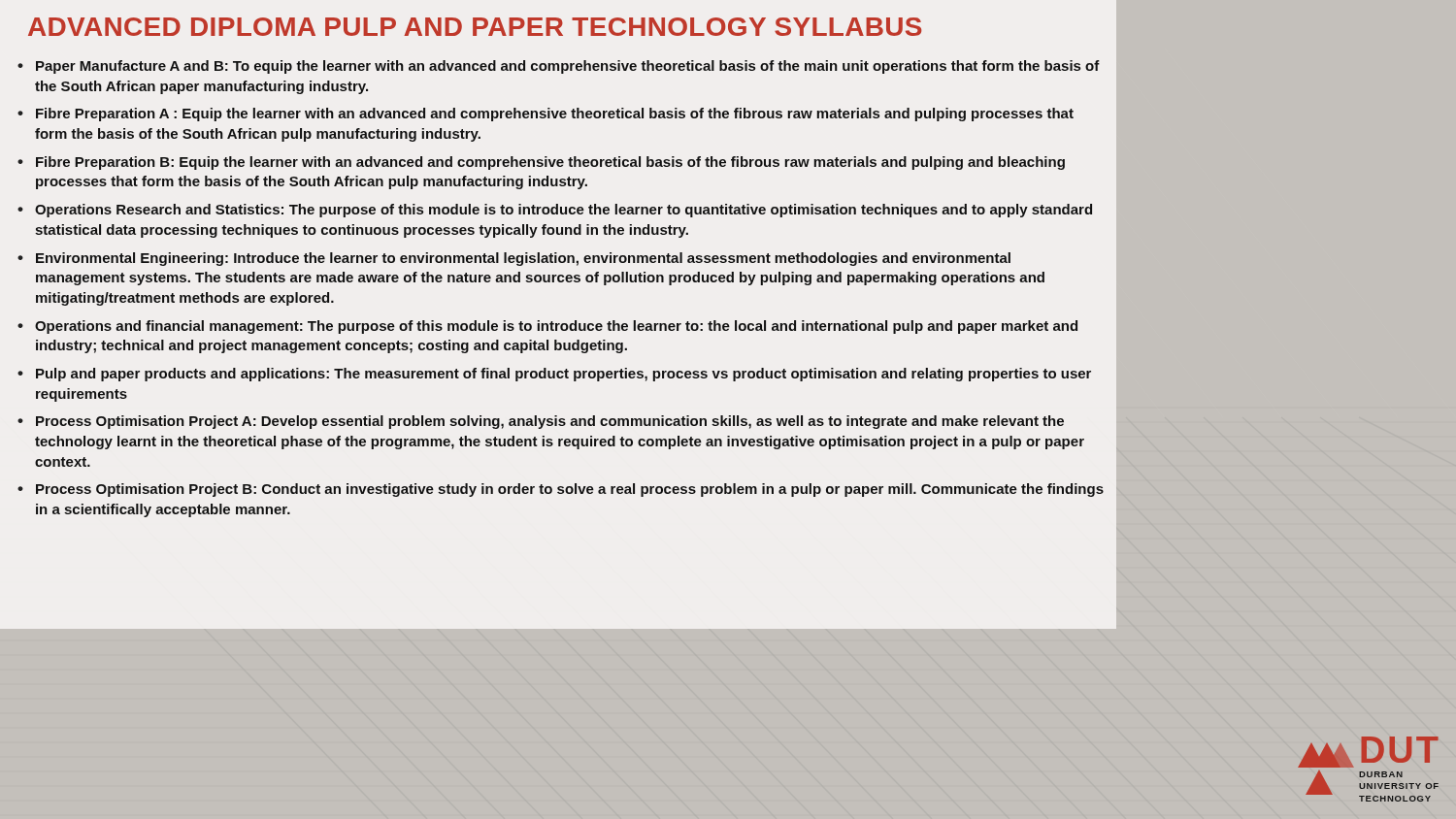
Task: Point to the passage starting "• Environmental Engineering:"
Action: [x=561, y=278]
